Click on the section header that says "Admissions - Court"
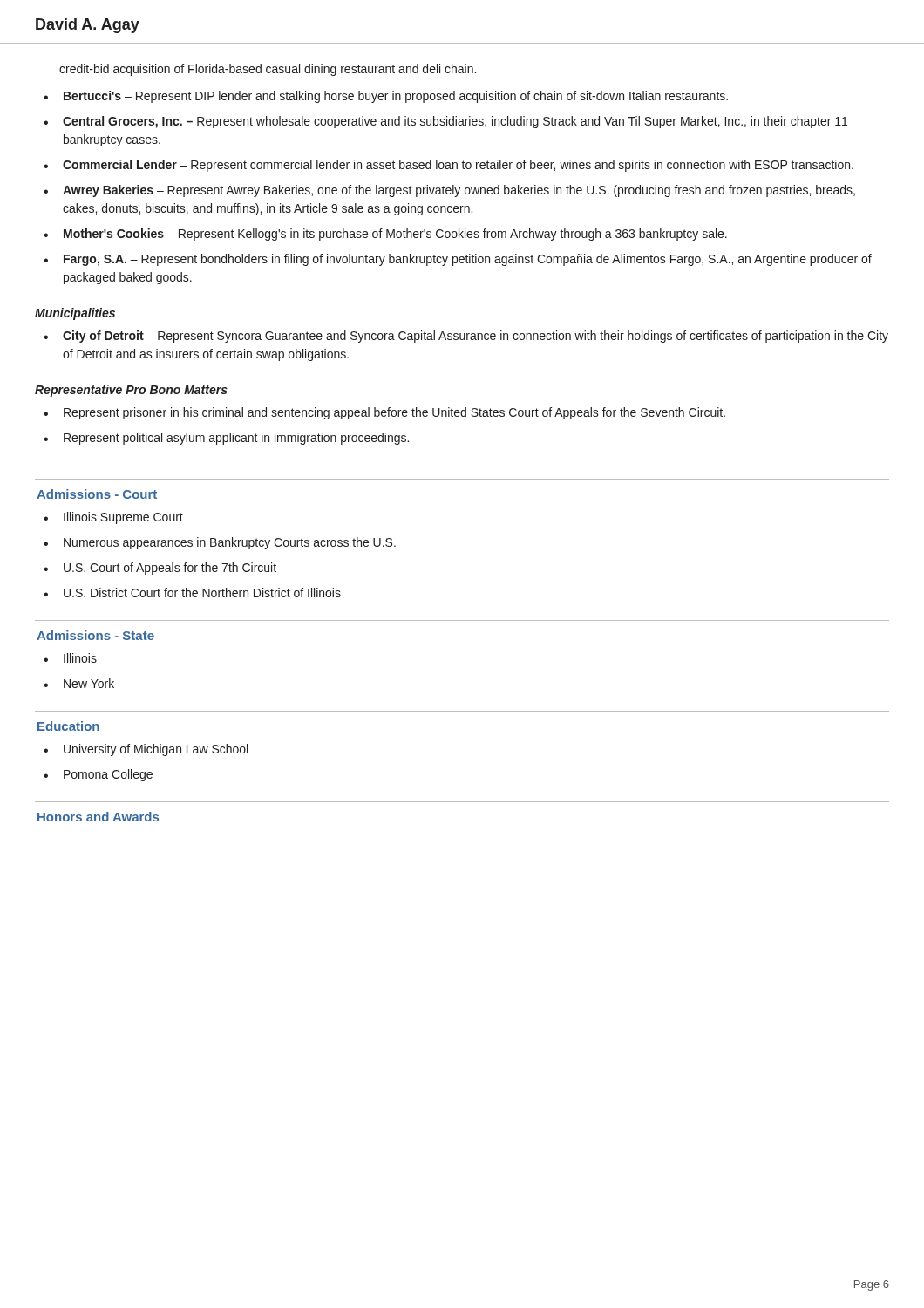Viewport: 924px width, 1308px height. pyautogui.click(x=97, y=494)
